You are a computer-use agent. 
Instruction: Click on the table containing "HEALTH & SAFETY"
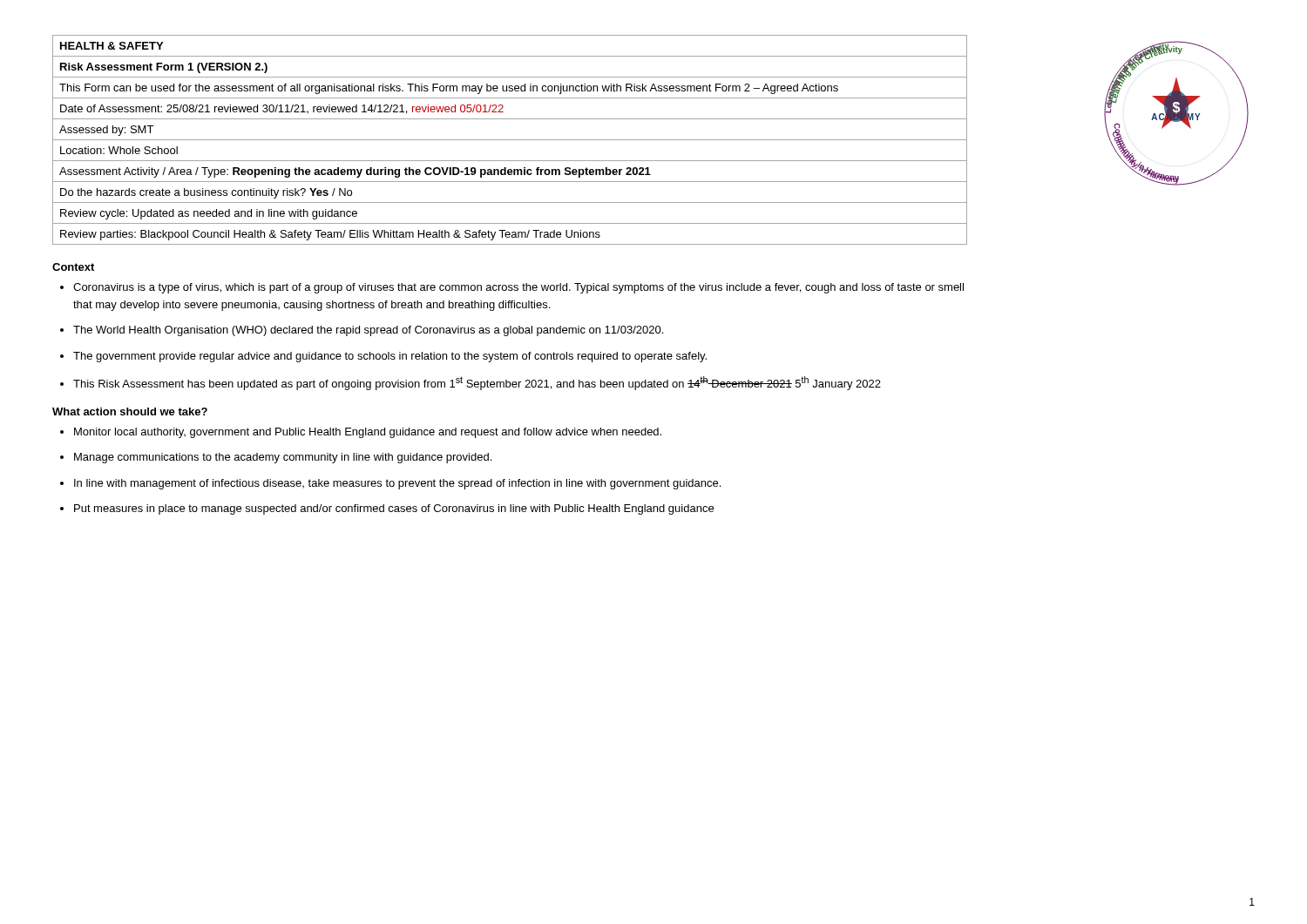click(x=510, y=140)
